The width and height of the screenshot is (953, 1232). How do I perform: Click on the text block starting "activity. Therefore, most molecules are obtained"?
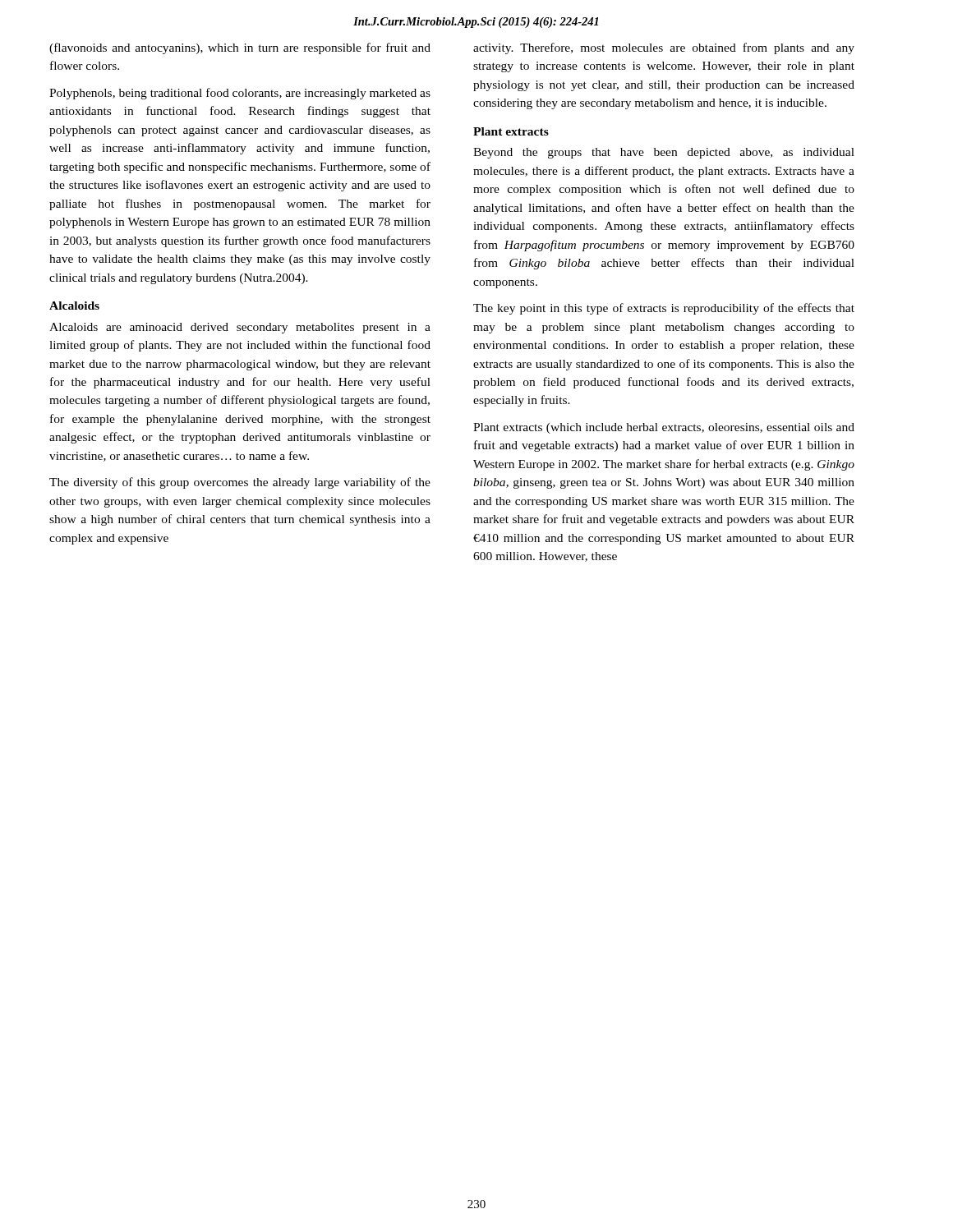[664, 76]
